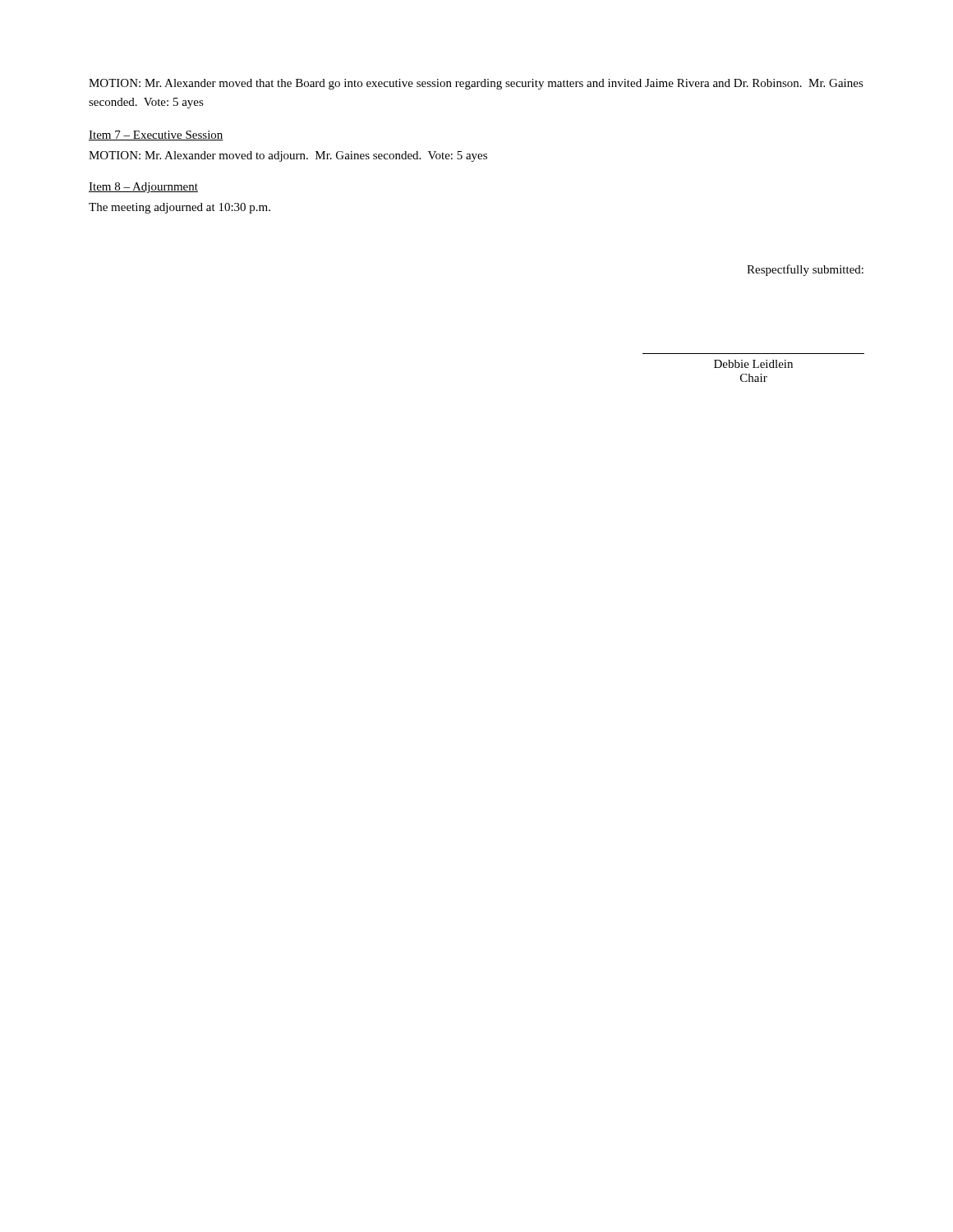The image size is (953, 1232).
Task: Select the text block starting "Item 7 – Executive Session MOTION:"
Action: pos(476,144)
